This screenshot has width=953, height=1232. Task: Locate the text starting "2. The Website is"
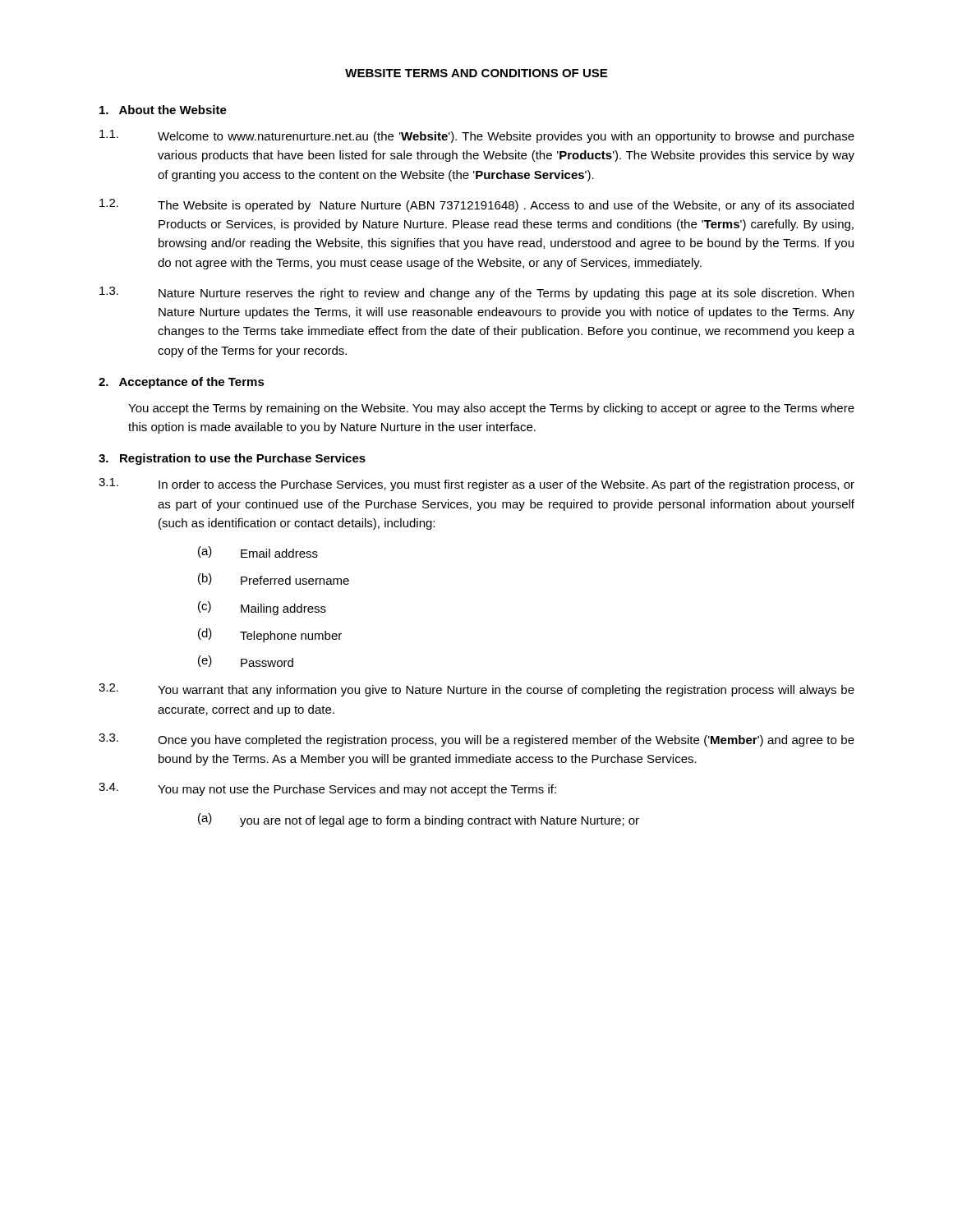[476, 233]
